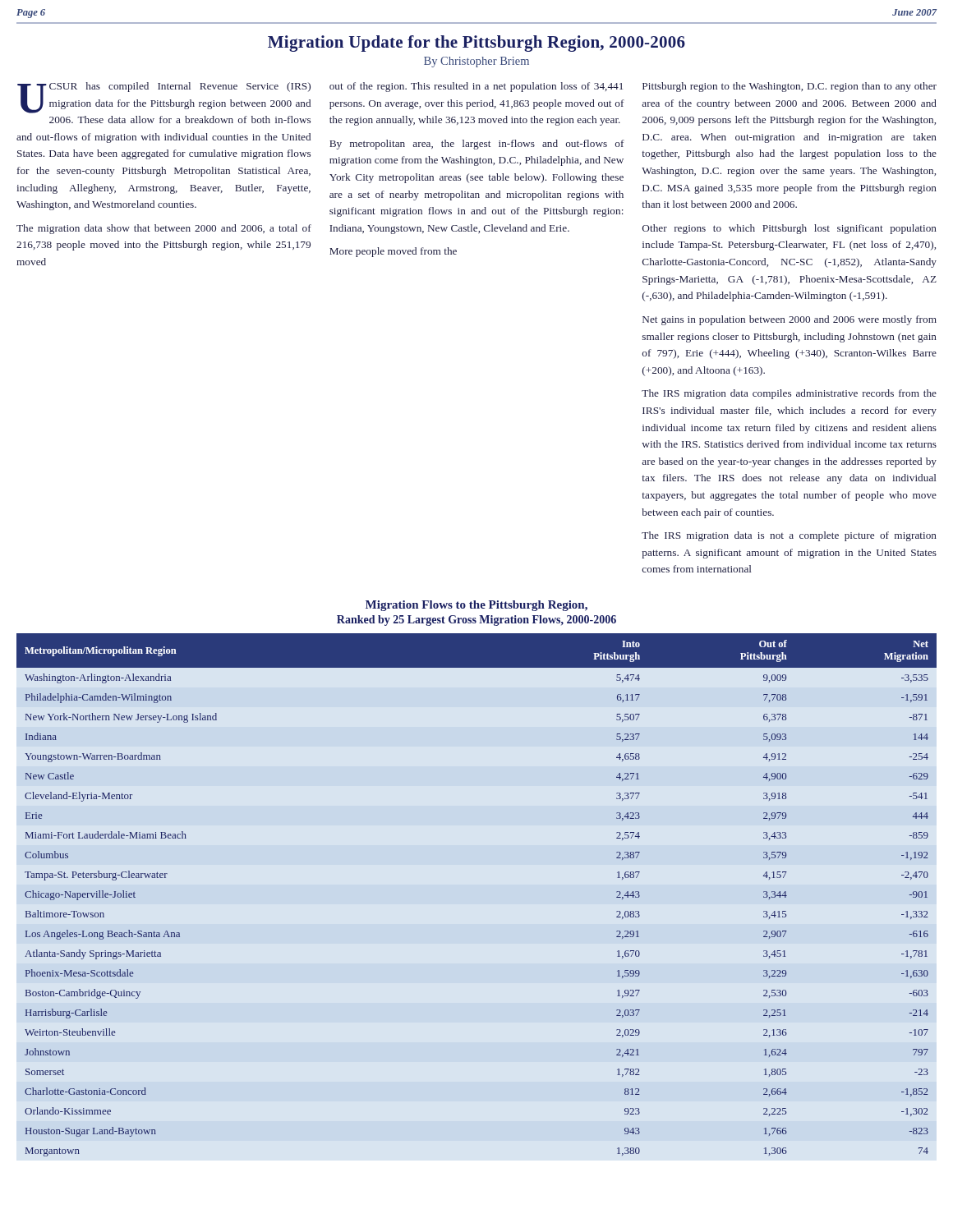
Task: Find the title
Action: coord(476,42)
